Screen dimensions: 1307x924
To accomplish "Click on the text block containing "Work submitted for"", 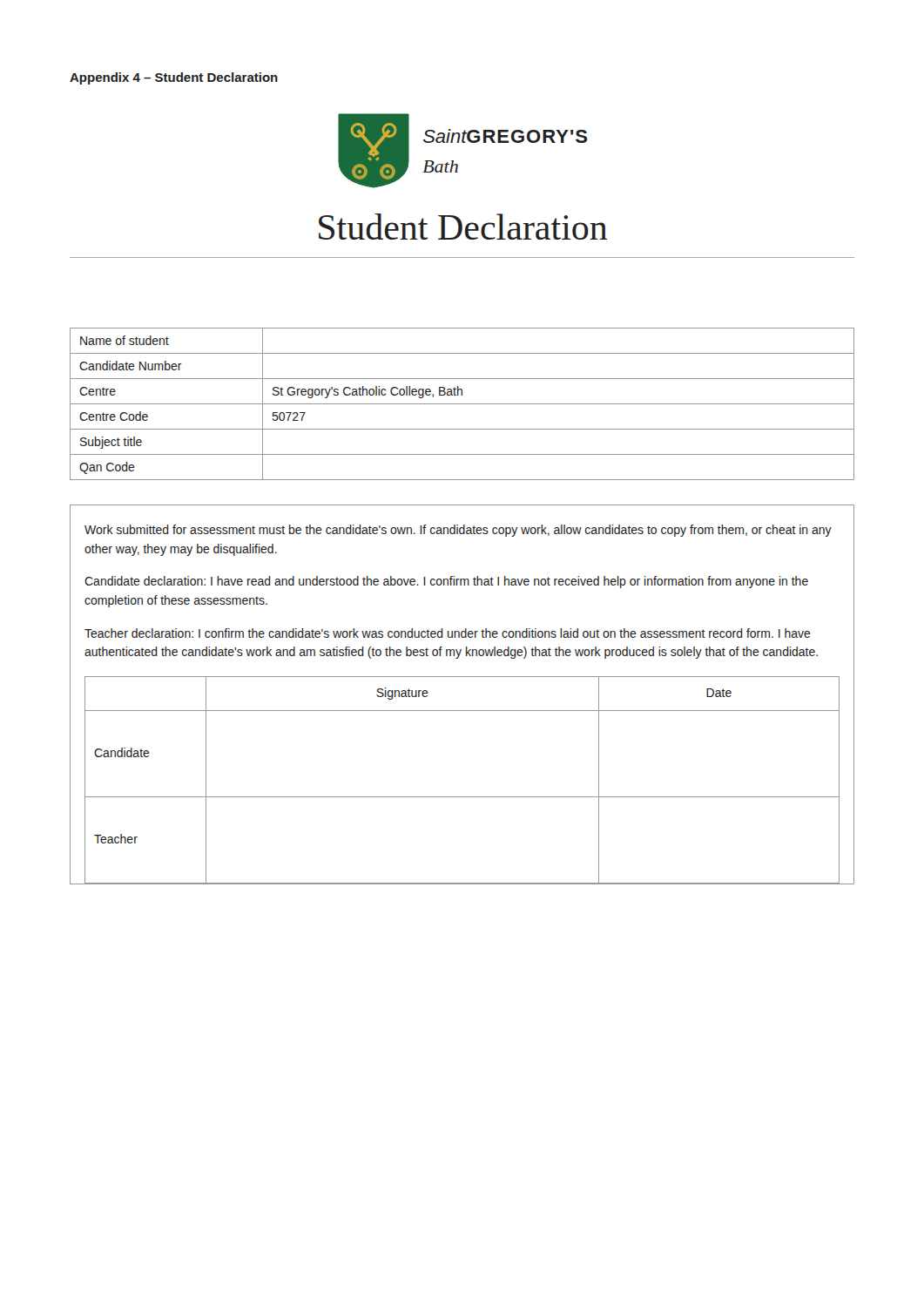I will (x=462, y=694).
